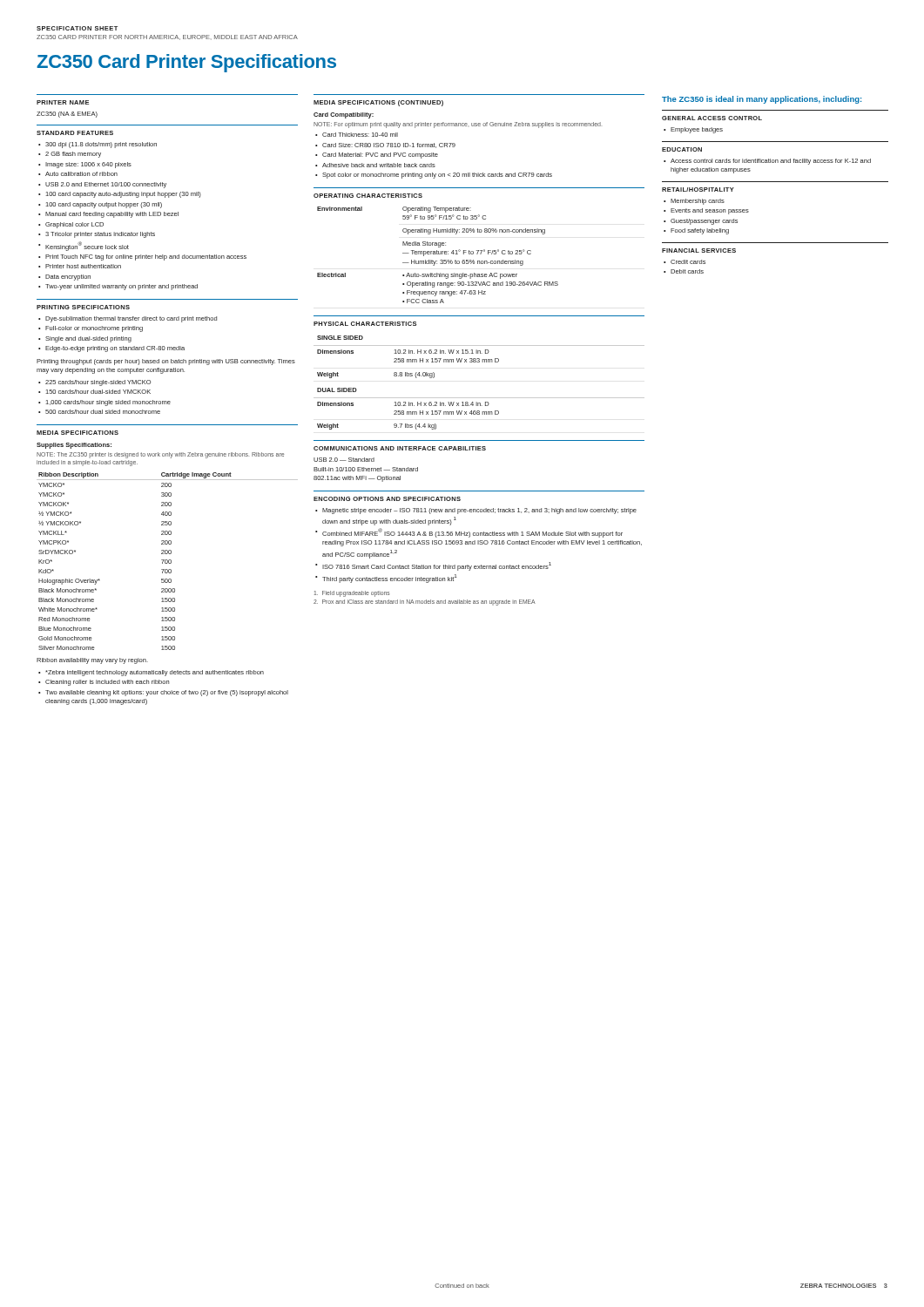
Task: Find the block on this page that starts "Two available cleaning kit options: your choice"
Action: [x=167, y=697]
